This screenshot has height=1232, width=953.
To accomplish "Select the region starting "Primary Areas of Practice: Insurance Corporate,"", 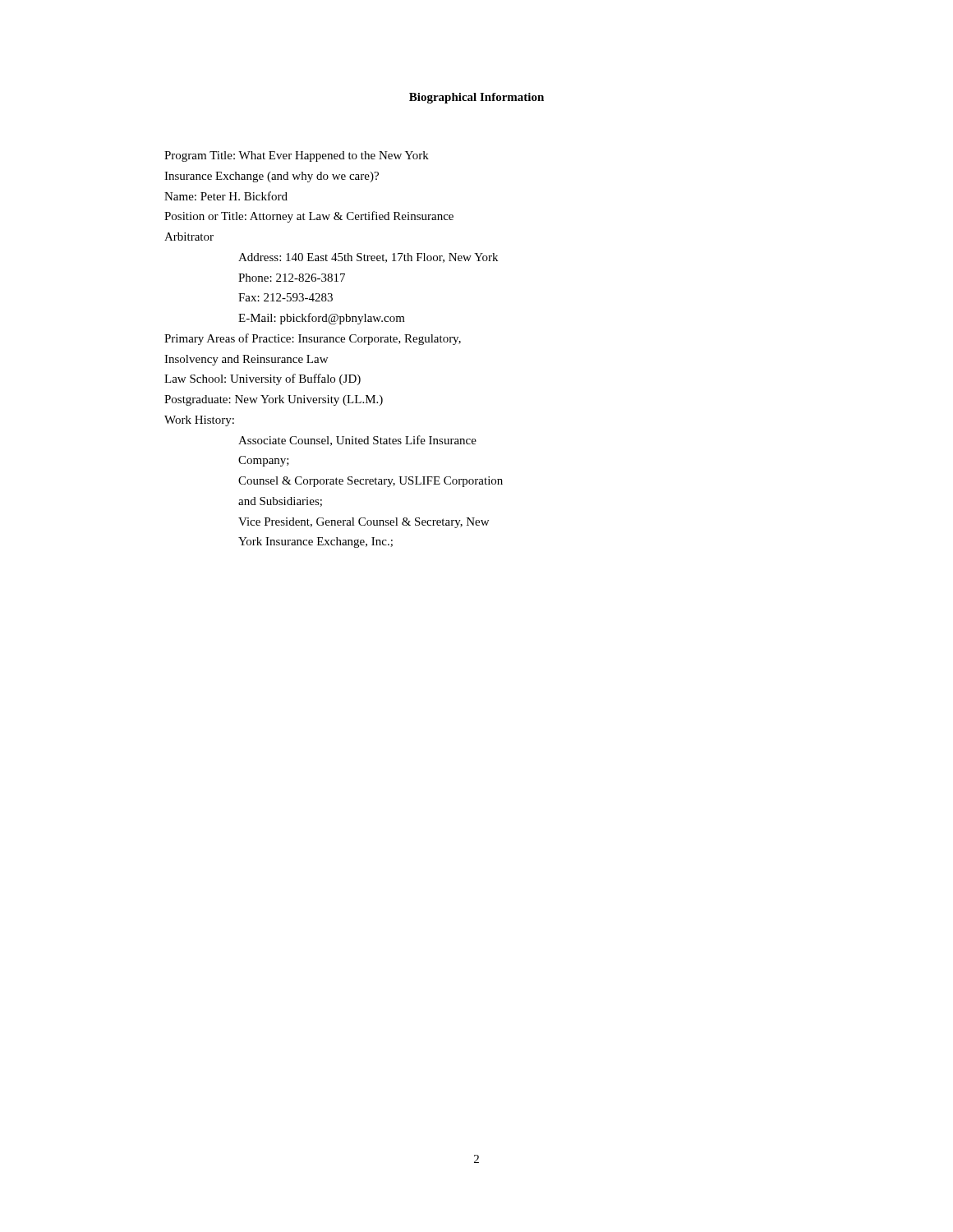I will pos(313,338).
